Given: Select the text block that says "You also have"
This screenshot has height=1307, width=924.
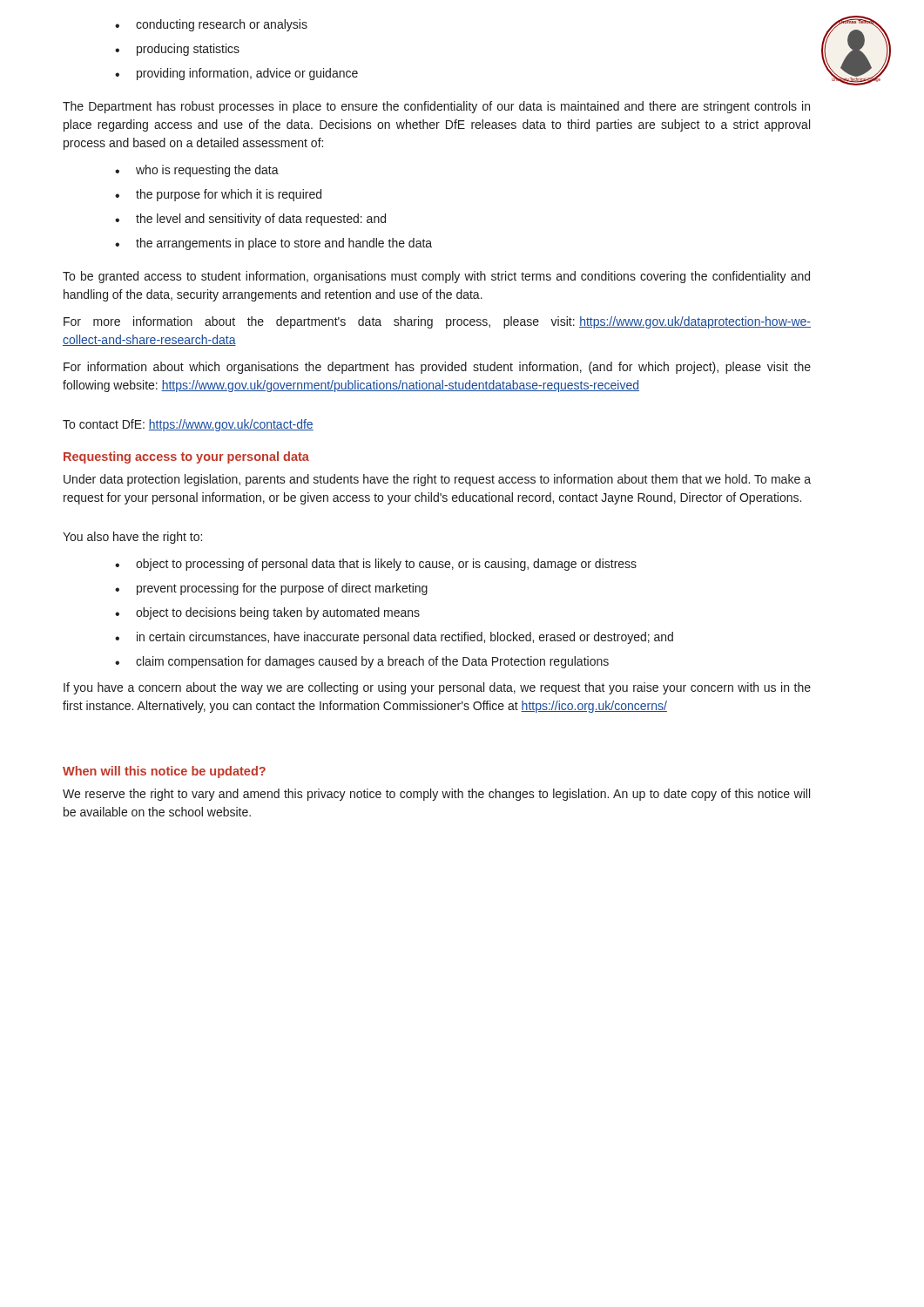Looking at the screenshot, I should click(132, 538).
